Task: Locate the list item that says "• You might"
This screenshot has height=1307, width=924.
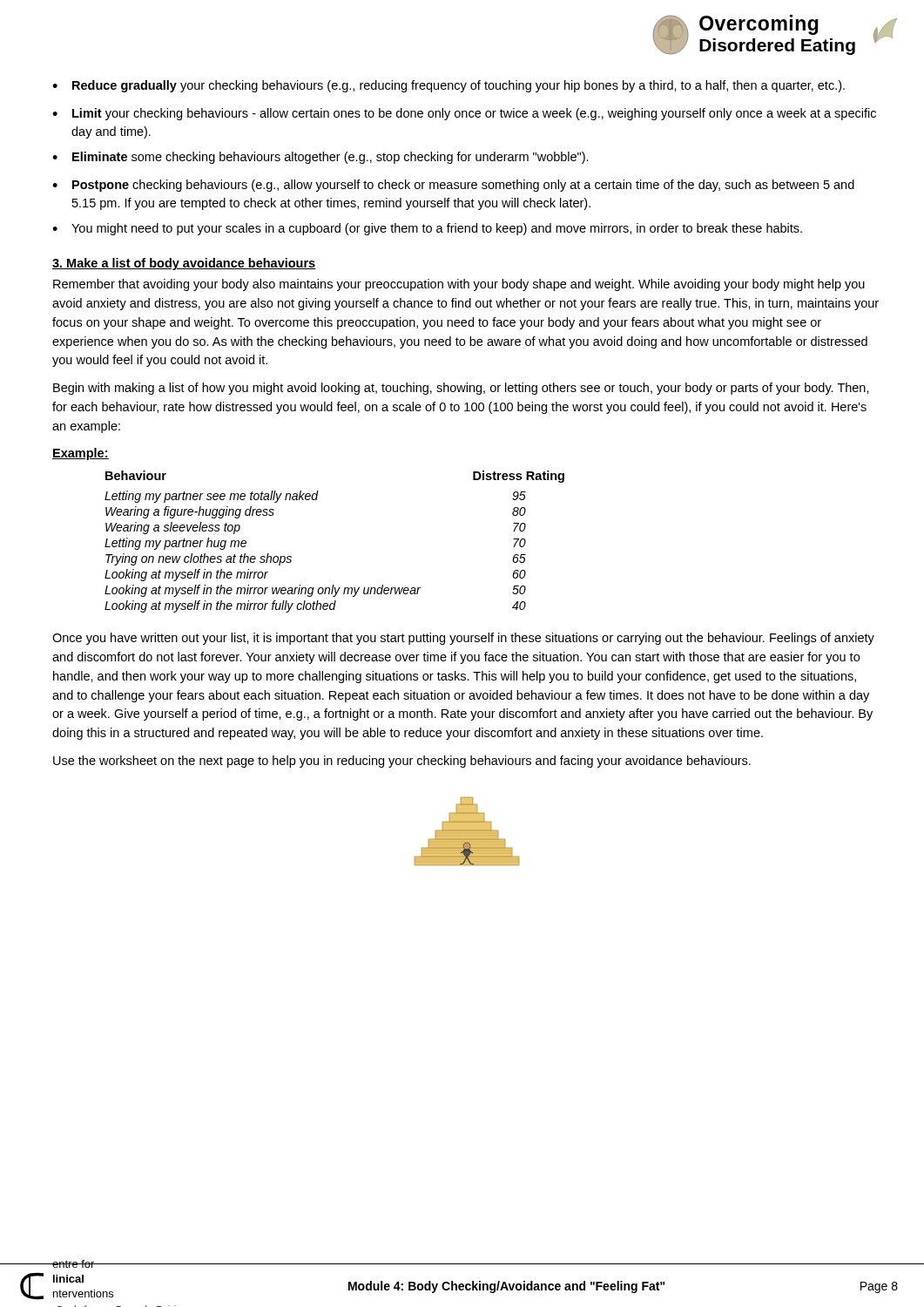Action: coord(466,230)
